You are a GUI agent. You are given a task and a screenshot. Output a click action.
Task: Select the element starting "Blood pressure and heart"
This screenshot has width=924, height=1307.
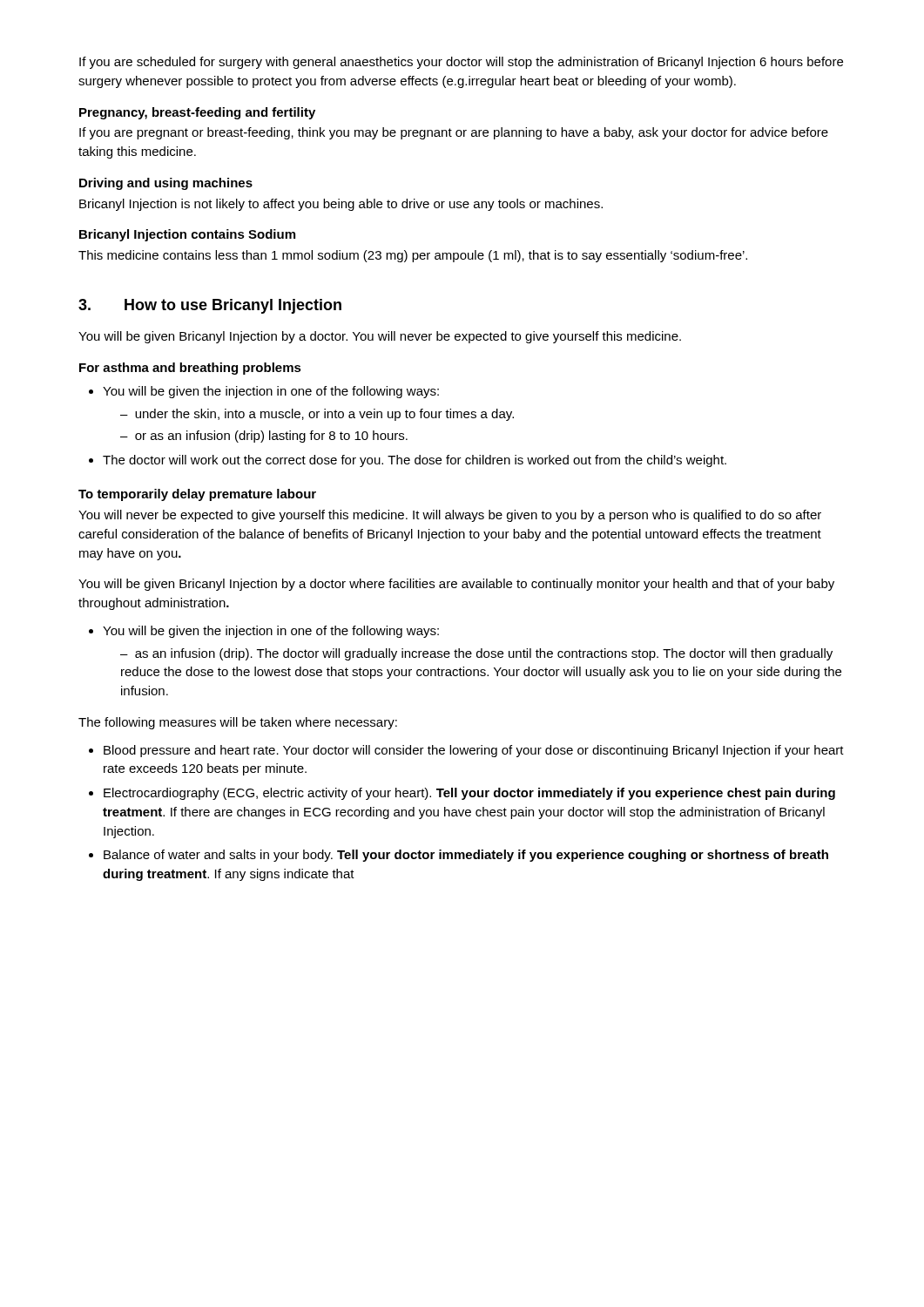[473, 759]
